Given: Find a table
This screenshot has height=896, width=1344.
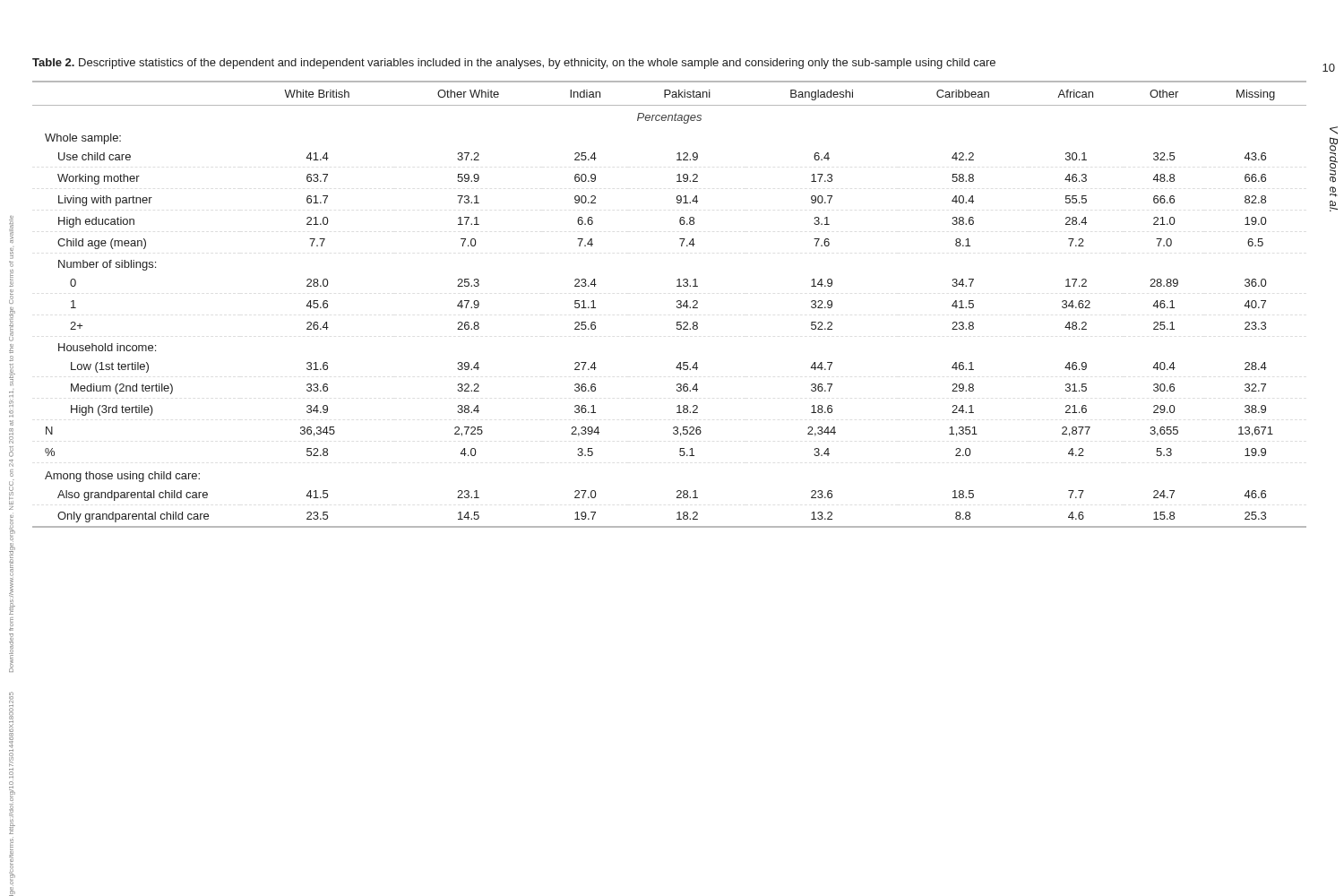Looking at the screenshot, I should pos(669,304).
